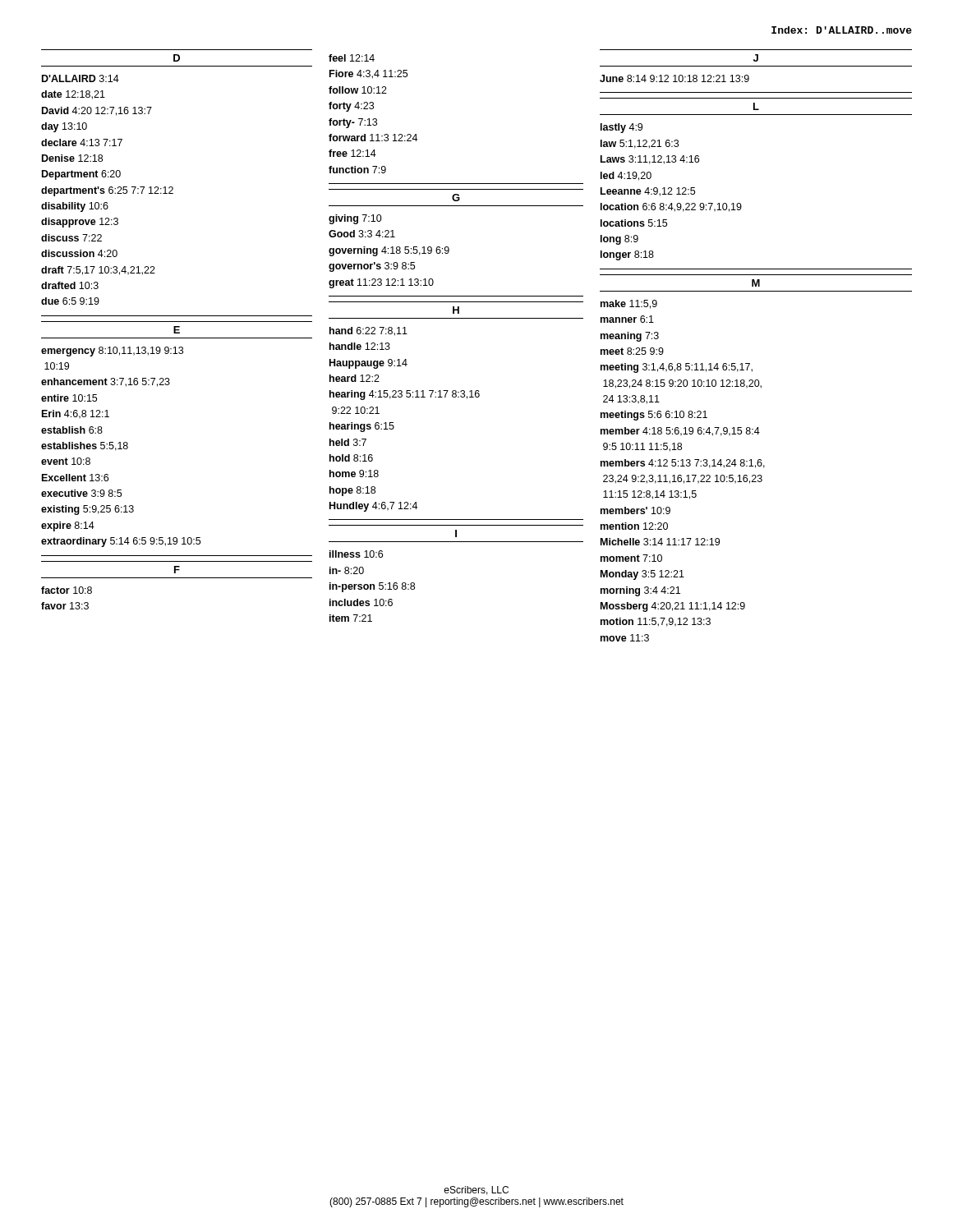Select the block starting "establishes 5:5,18"
Image resolution: width=953 pixels, height=1232 pixels.
(85, 446)
